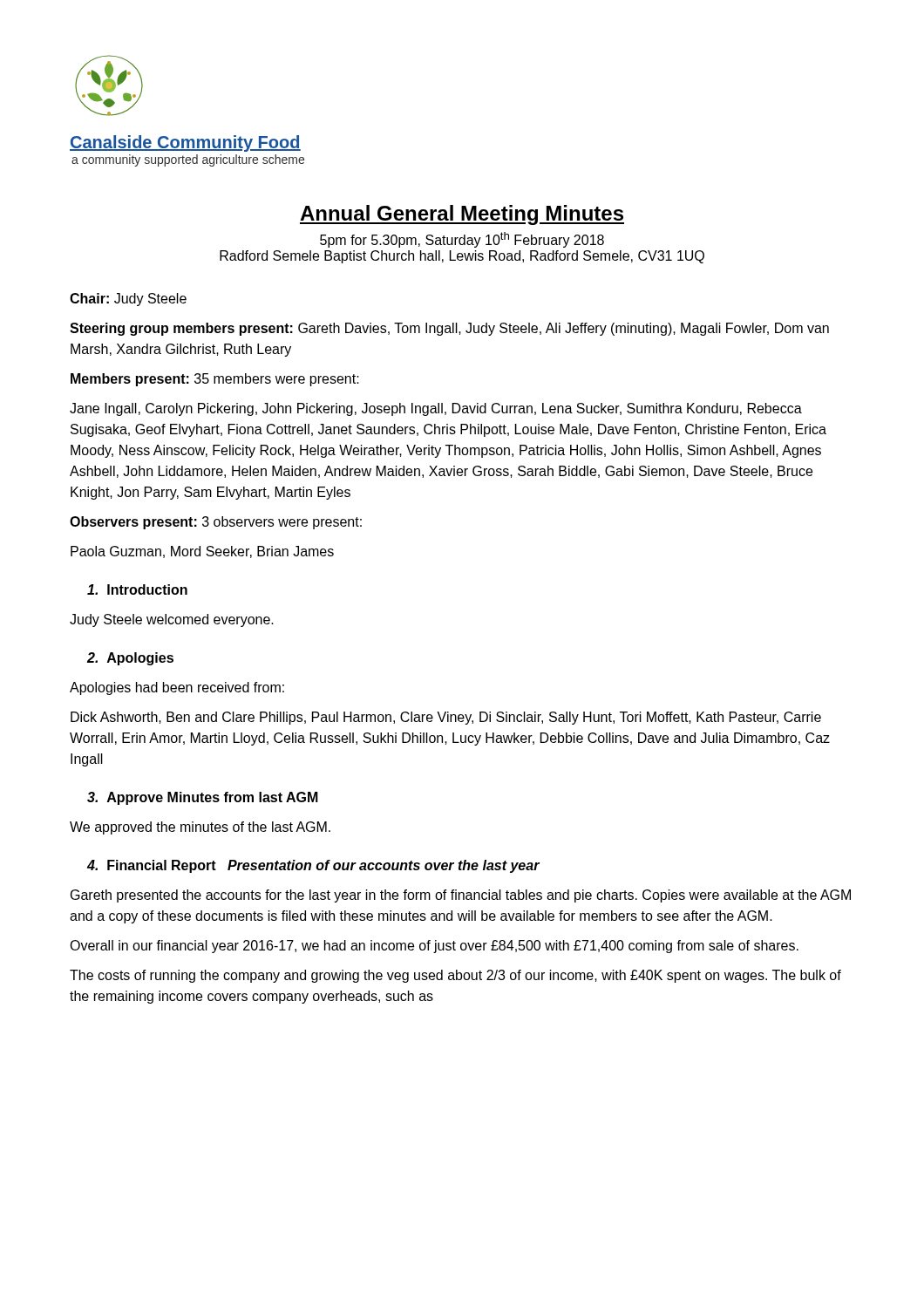The height and width of the screenshot is (1308, 924).
Task: Where is the passage that starts "Overall in our financial"?
Action: point(435,946)
